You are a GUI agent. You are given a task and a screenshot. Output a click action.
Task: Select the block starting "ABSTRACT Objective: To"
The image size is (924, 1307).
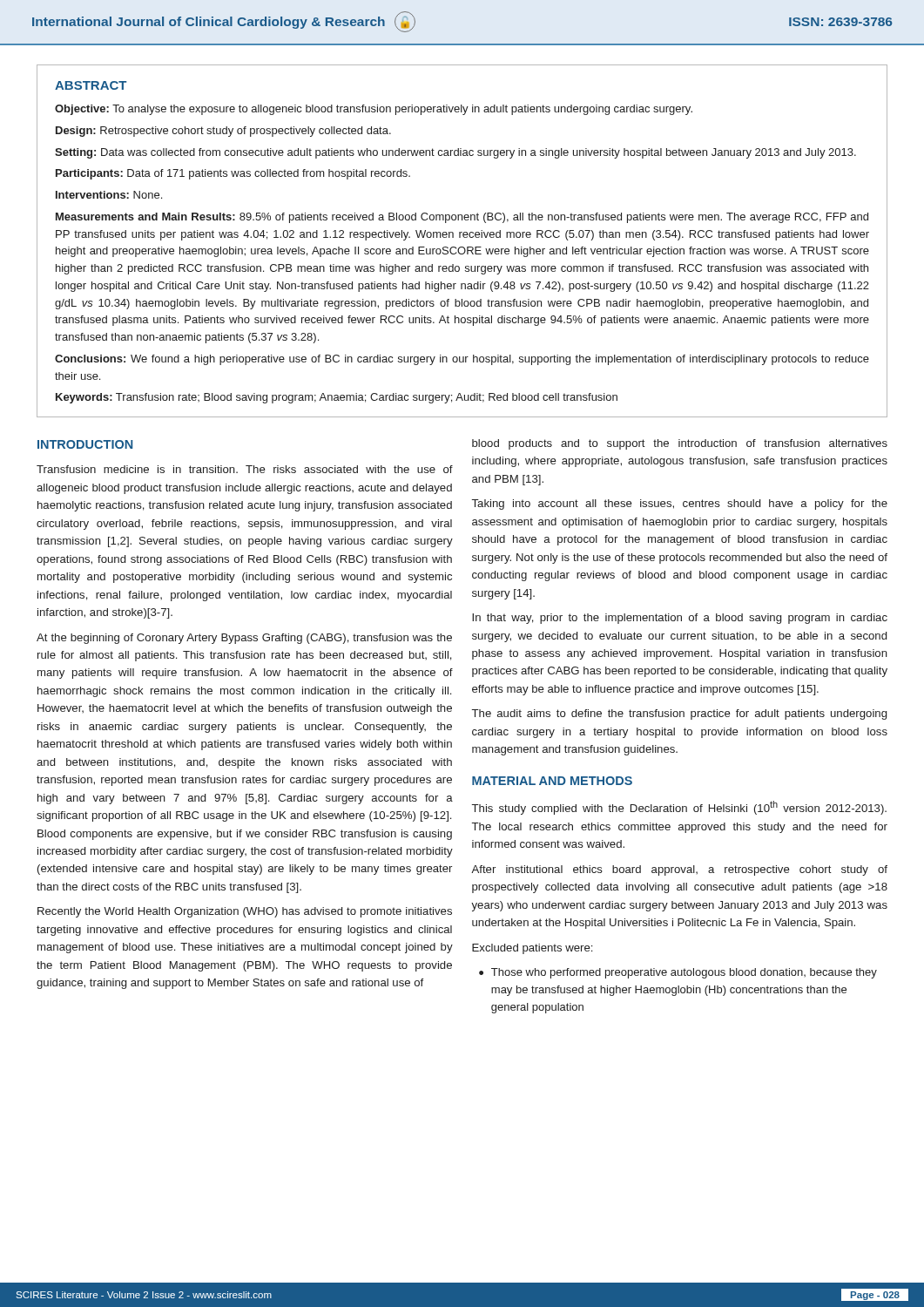(462, 242)
